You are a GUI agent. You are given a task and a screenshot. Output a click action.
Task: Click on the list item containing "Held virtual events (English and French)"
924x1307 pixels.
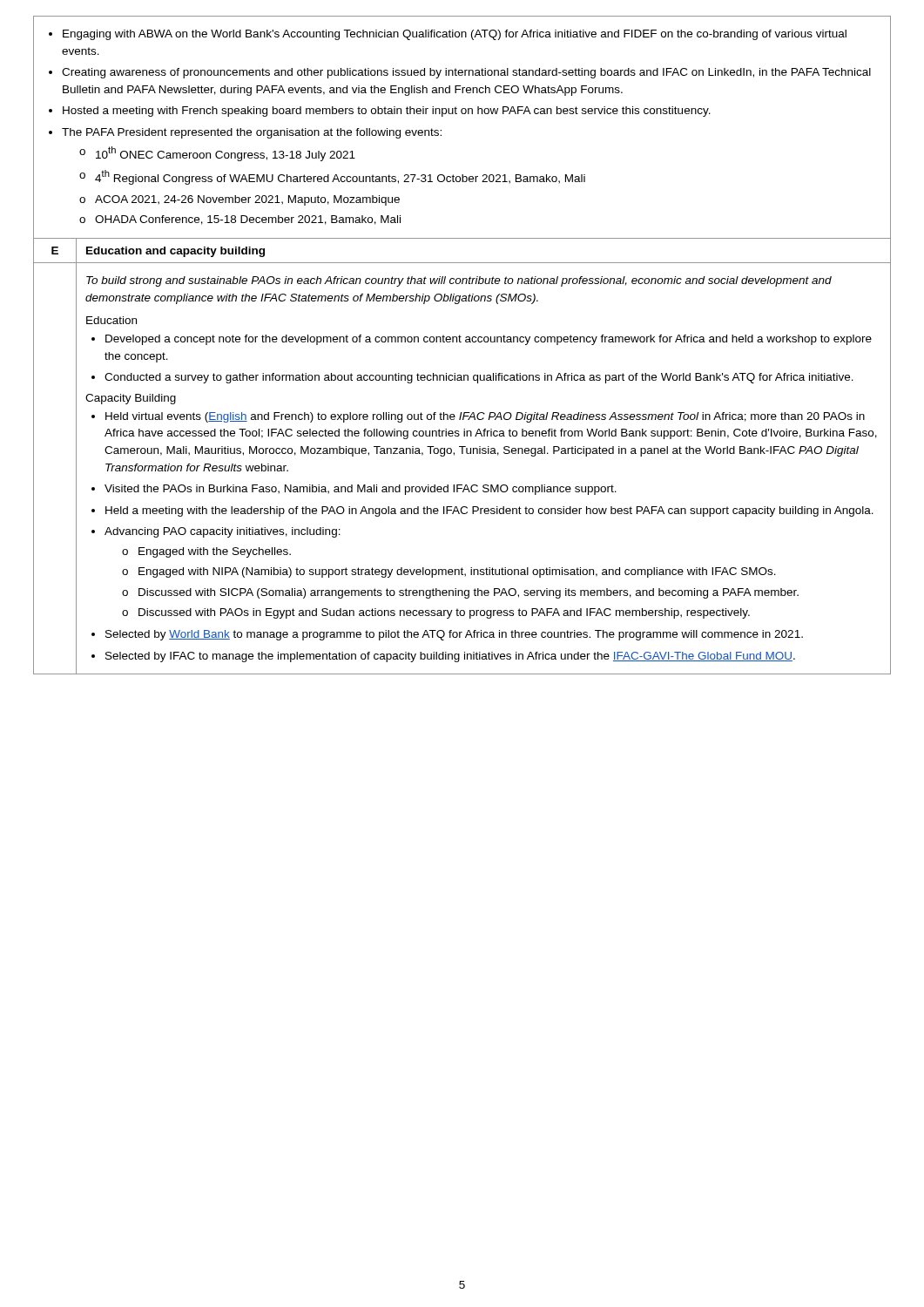coord(478,417)
